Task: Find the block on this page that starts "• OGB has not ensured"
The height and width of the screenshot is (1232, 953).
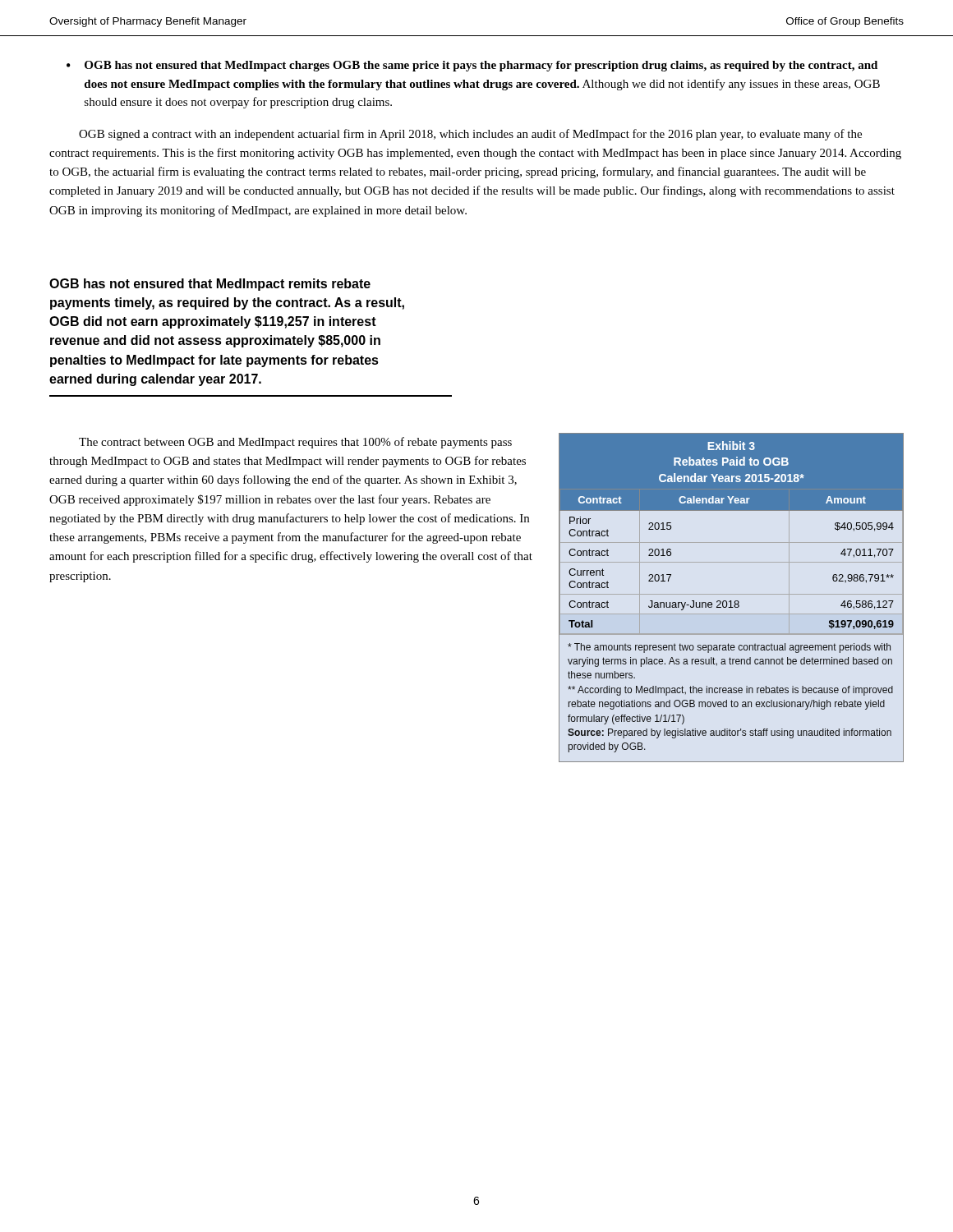Action: (485, 84)
